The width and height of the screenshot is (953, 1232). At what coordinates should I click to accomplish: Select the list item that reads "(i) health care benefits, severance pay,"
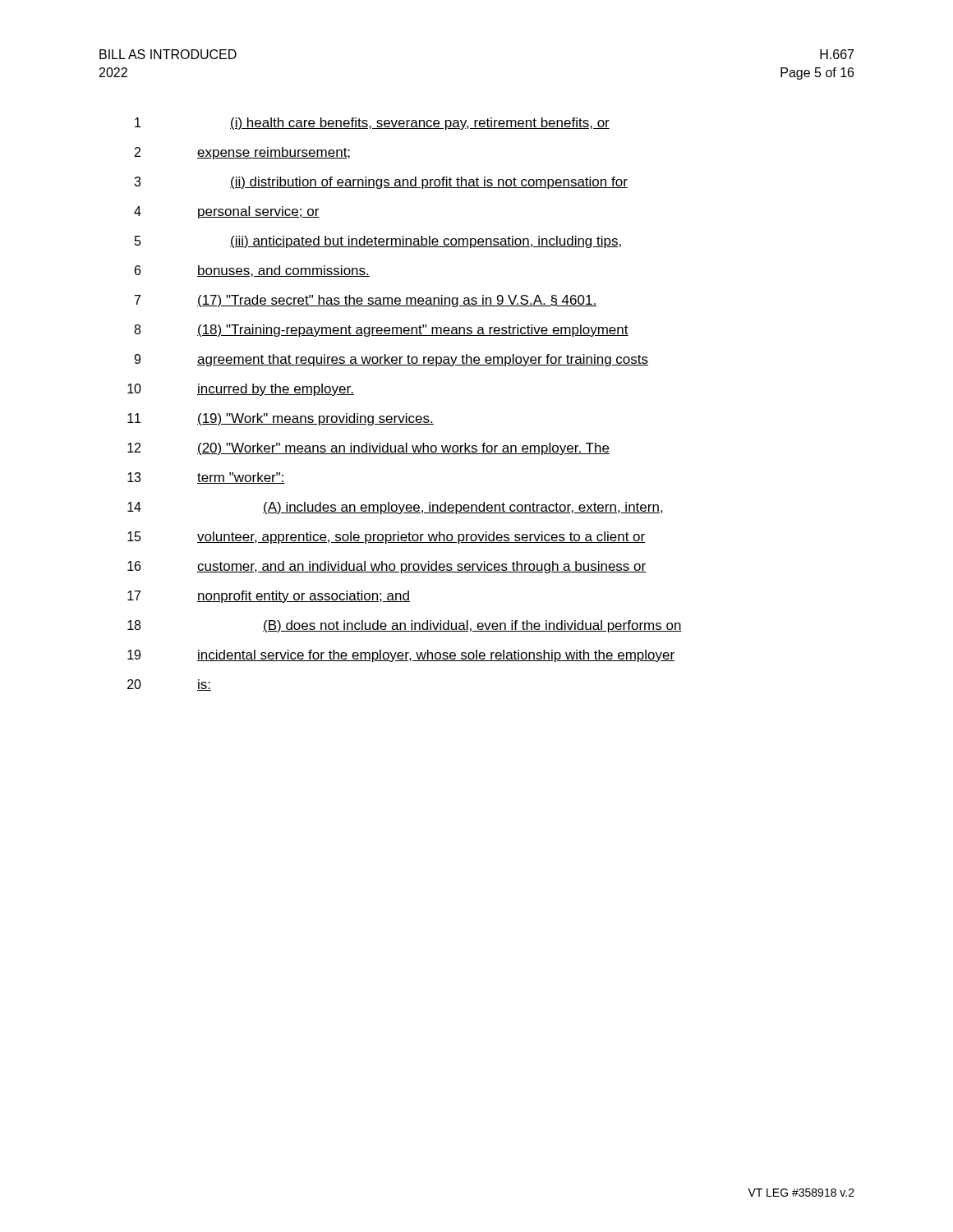(420, 123)
